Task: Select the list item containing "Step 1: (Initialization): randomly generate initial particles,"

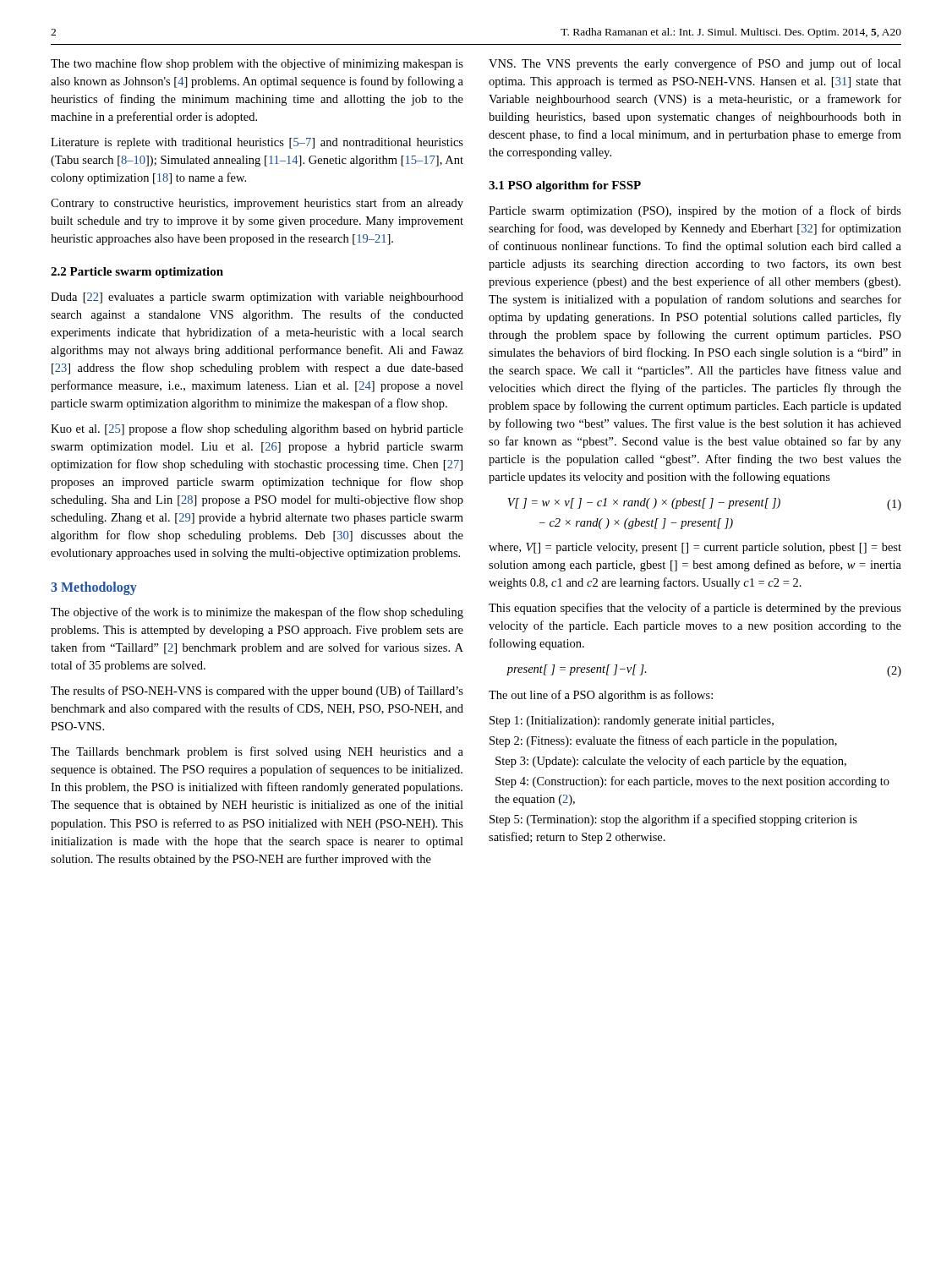Action: click(631, 720)
